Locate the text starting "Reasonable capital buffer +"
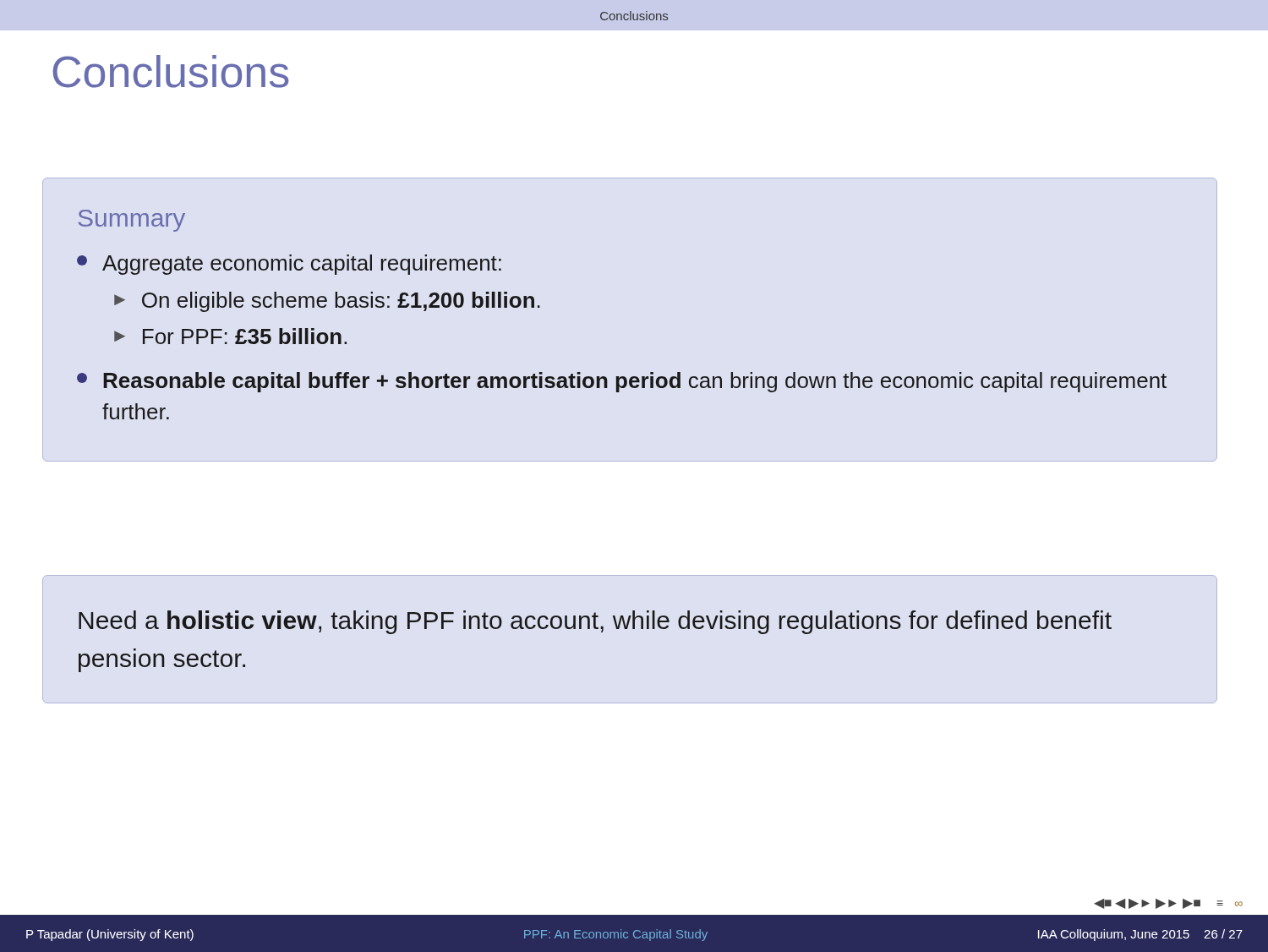 630,396
